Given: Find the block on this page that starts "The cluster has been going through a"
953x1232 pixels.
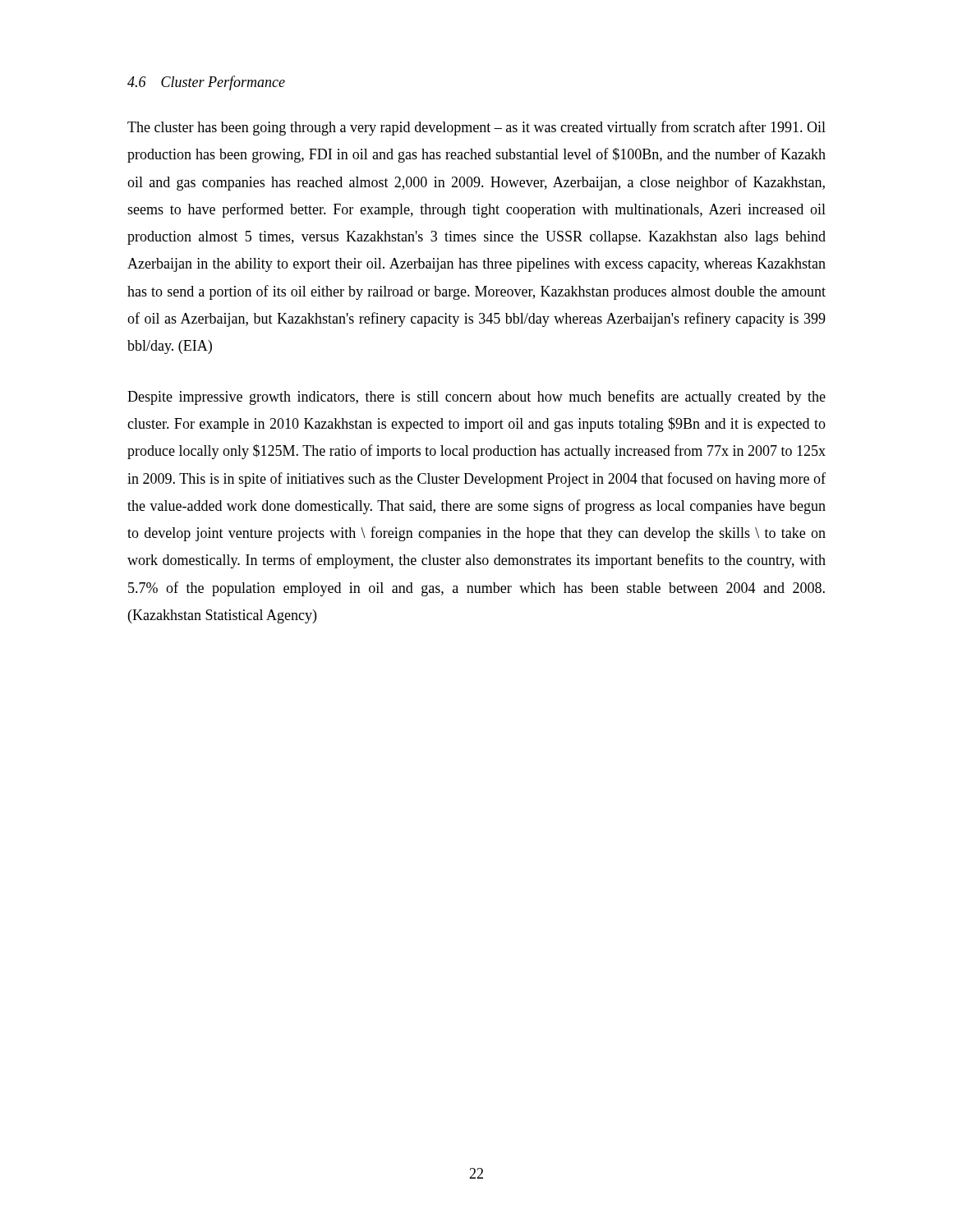Looking at the screenshot, I should (476, 237).
